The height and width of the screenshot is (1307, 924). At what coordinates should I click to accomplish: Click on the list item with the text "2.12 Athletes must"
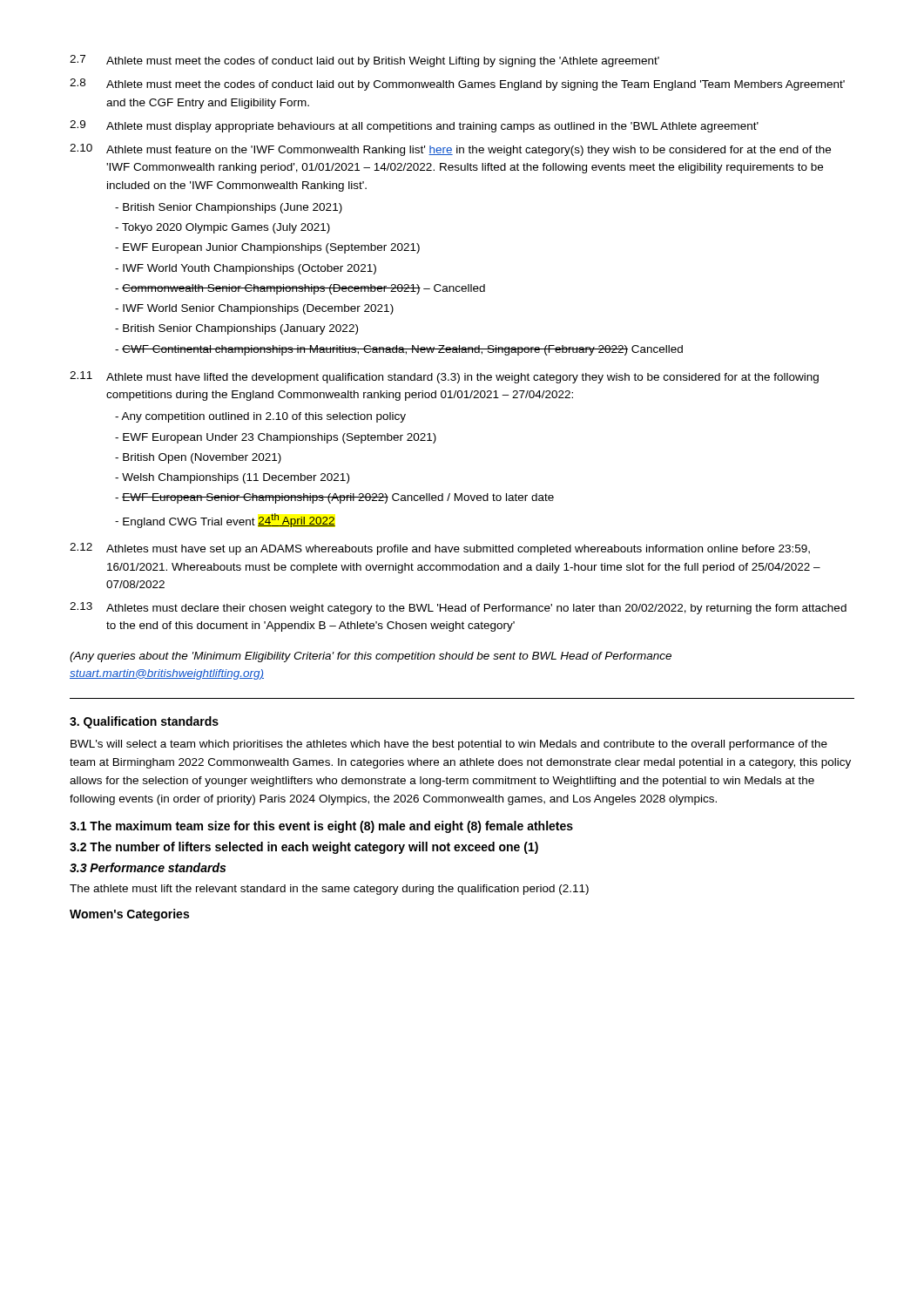point(462,567)
